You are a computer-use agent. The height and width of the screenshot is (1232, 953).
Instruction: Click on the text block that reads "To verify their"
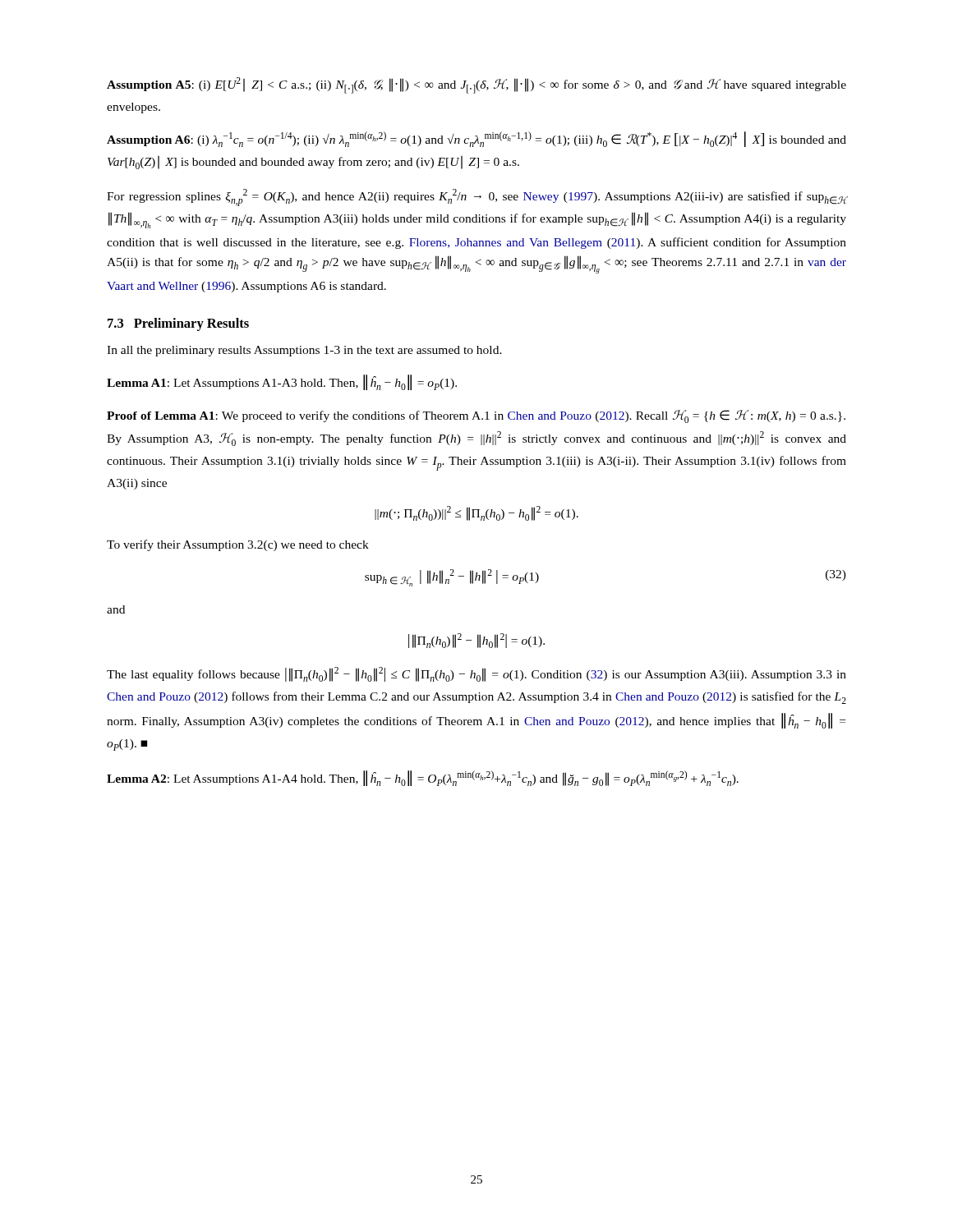click(238, 545)
